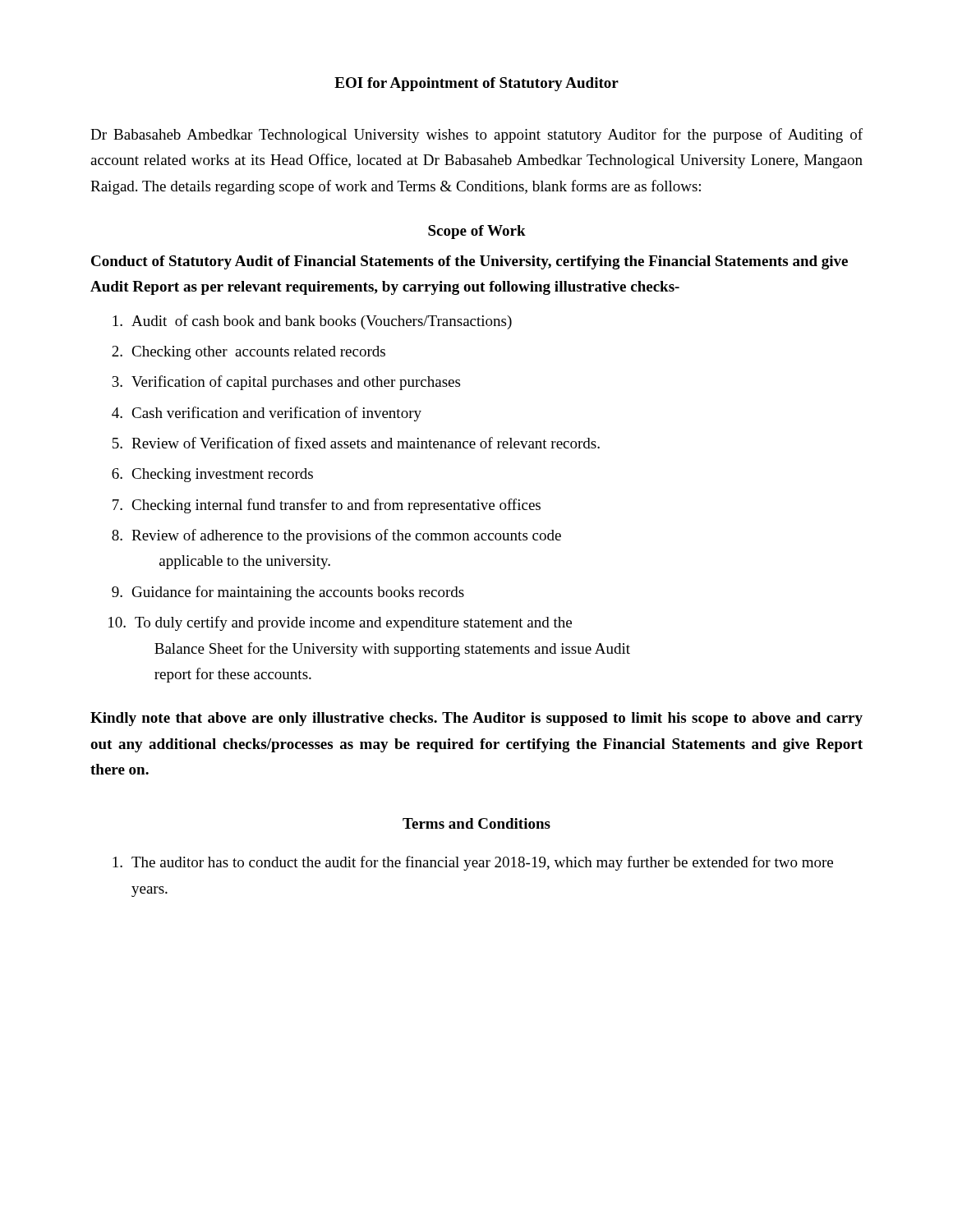Screen dimensions: 1232x953
Task: Select the element starting "EOI for Appointment"
Action: [x=476, y=83]
